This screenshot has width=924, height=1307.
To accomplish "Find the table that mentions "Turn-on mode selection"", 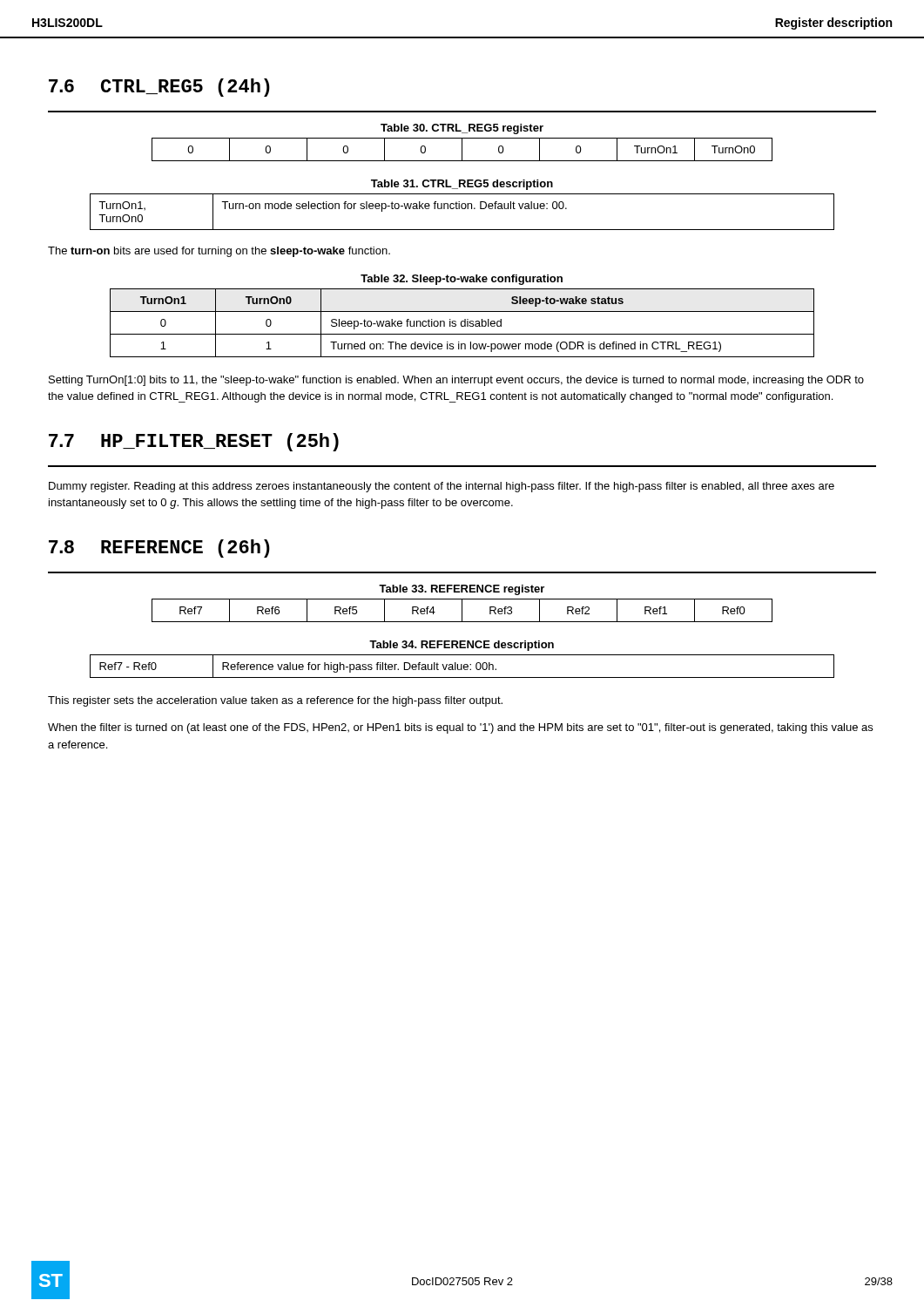I will pyautogui.click(x=462, y=212).
